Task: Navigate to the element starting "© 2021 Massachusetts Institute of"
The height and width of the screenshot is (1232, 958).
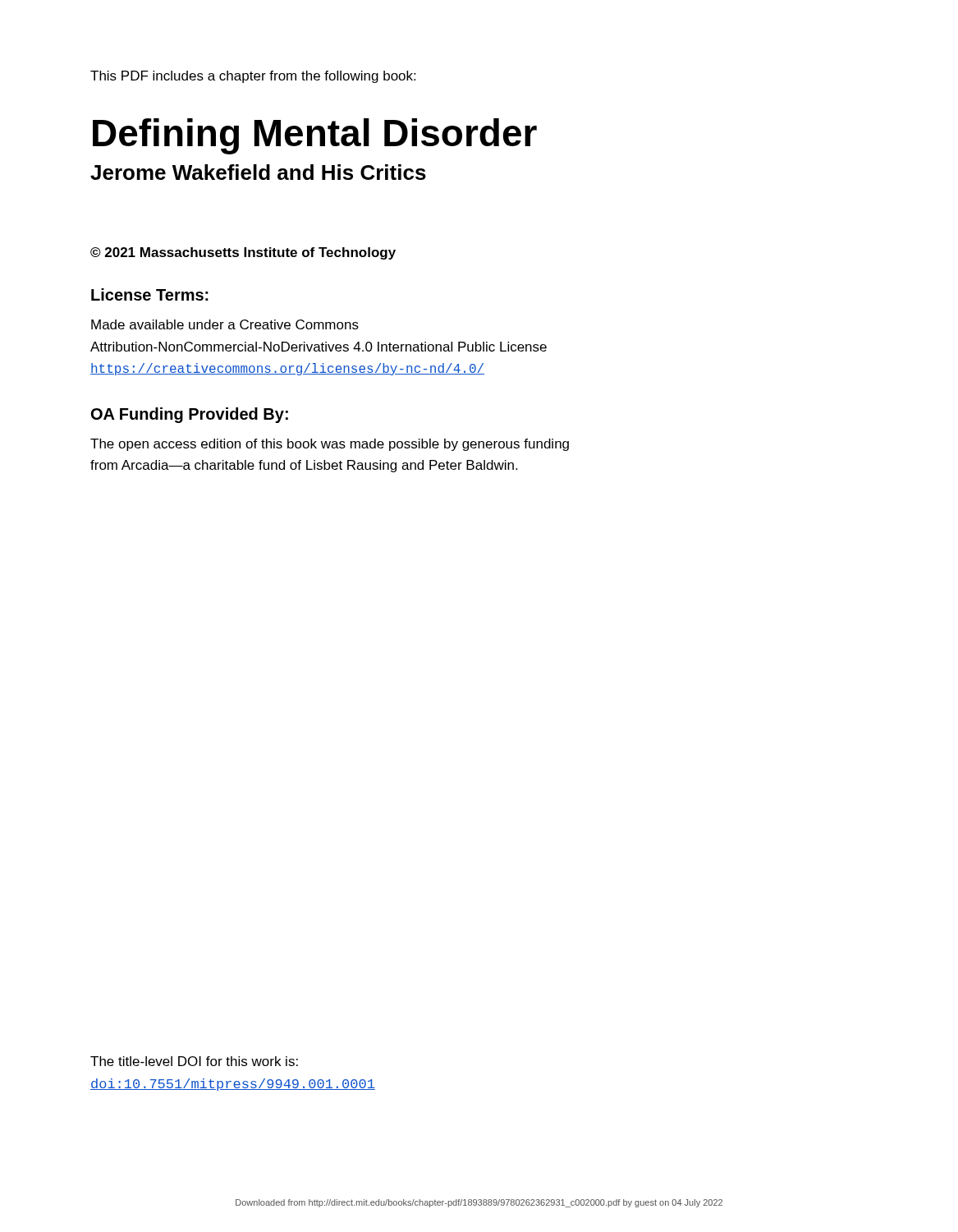Action: (243, 253)
